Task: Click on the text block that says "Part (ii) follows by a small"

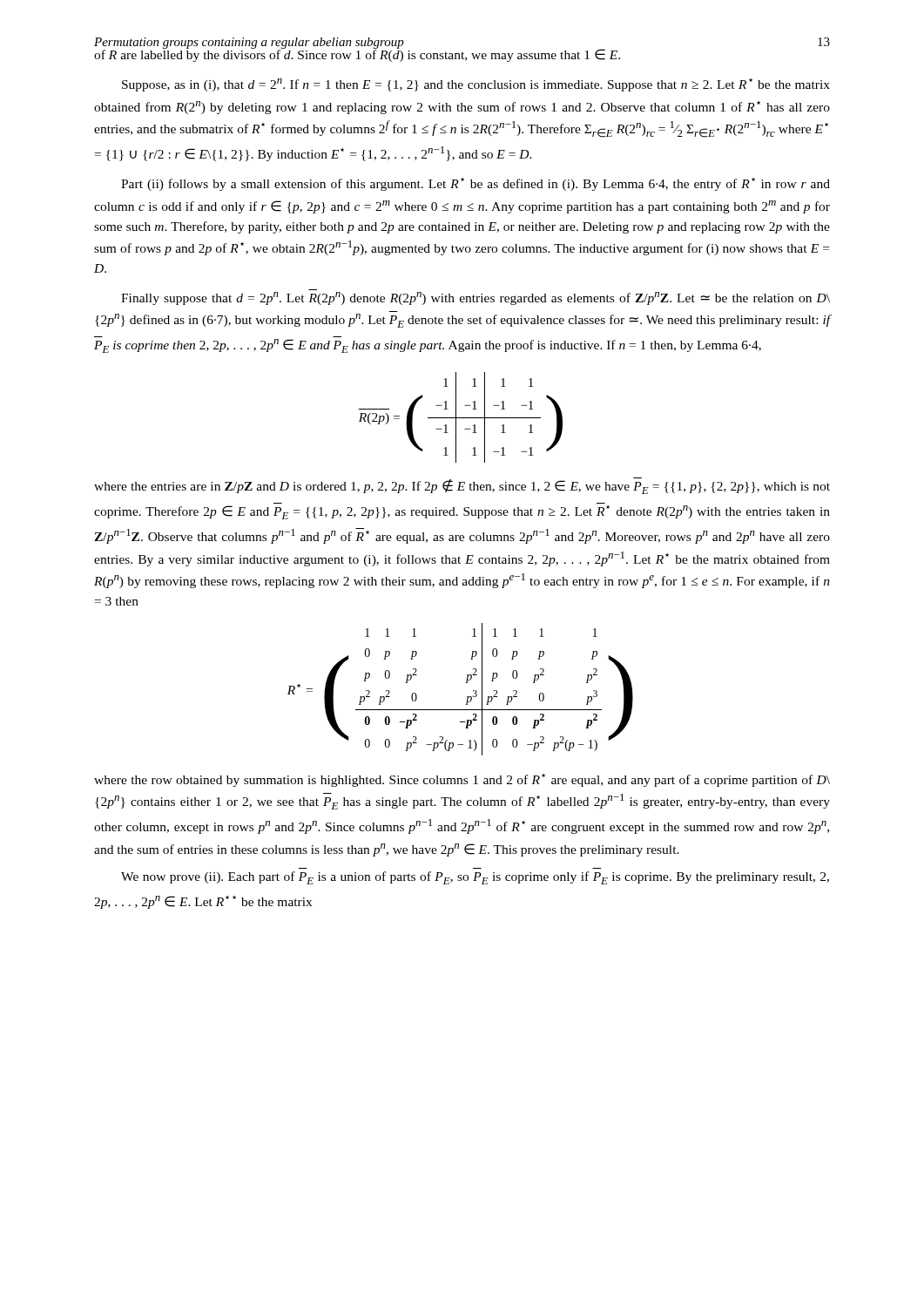Action: click(x=462, y=225)
